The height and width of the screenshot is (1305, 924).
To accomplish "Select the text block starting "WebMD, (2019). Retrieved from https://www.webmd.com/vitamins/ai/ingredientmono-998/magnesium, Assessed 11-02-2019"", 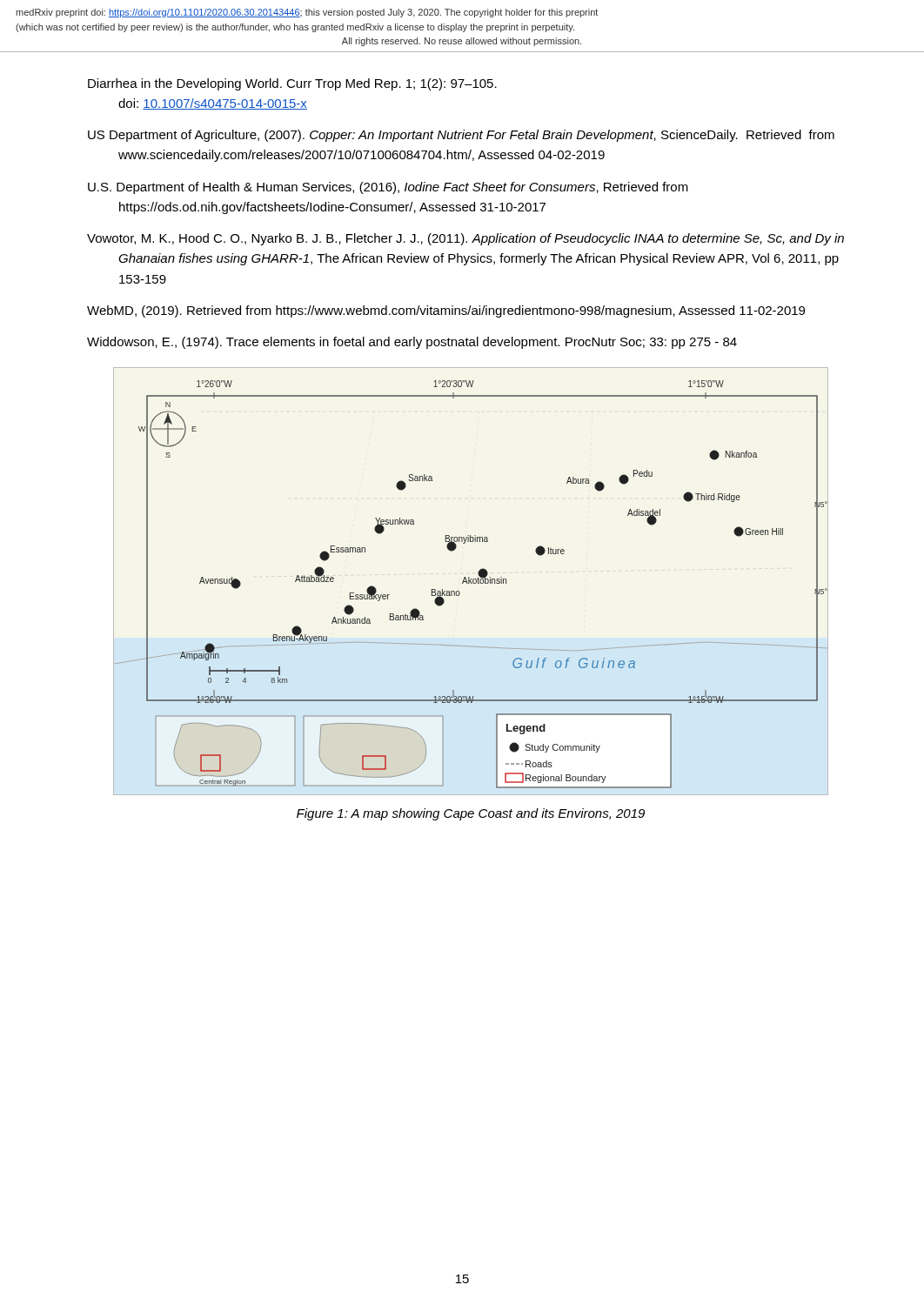I will point(446,310).
